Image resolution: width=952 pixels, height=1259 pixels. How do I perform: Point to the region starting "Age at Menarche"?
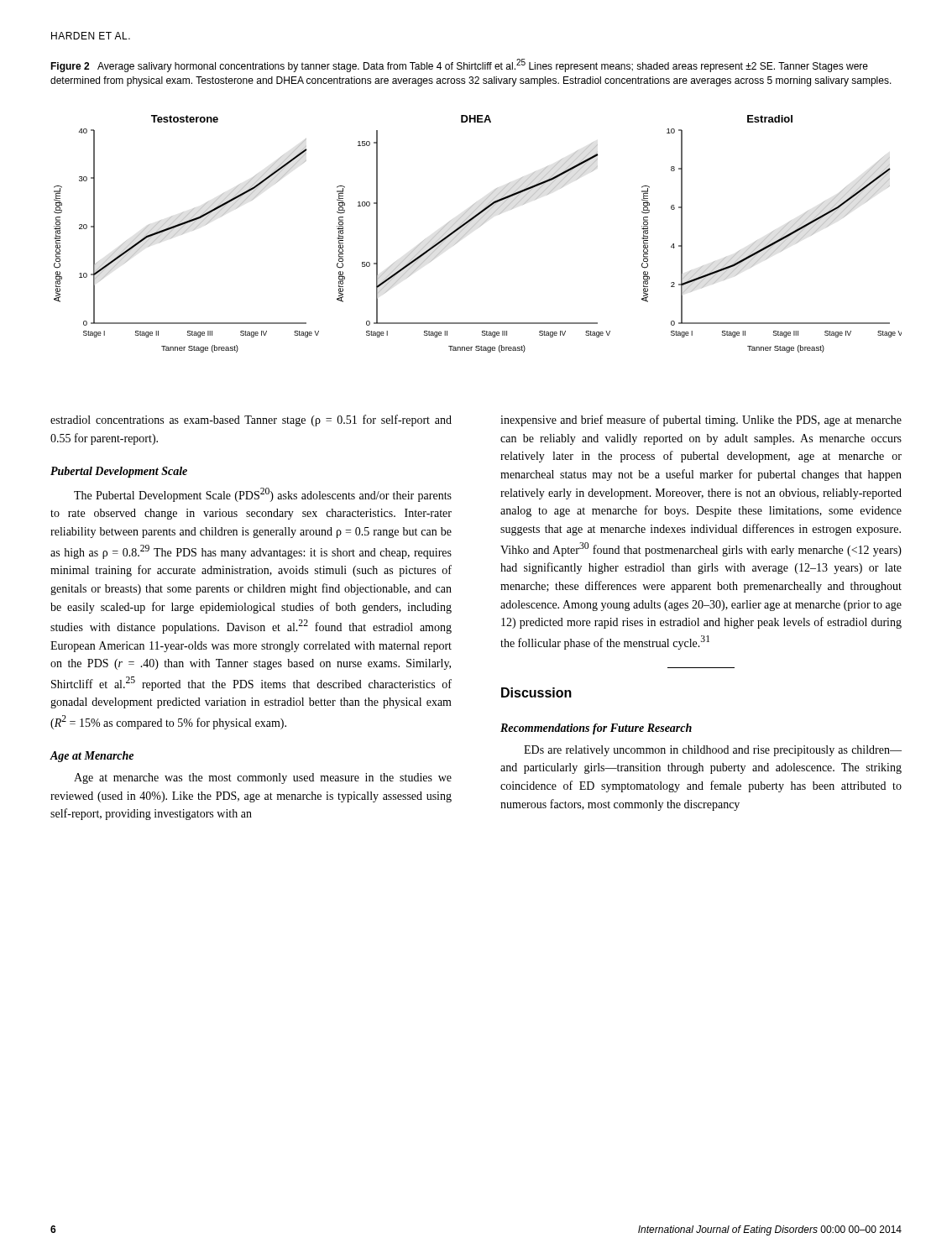pos(92,756)
